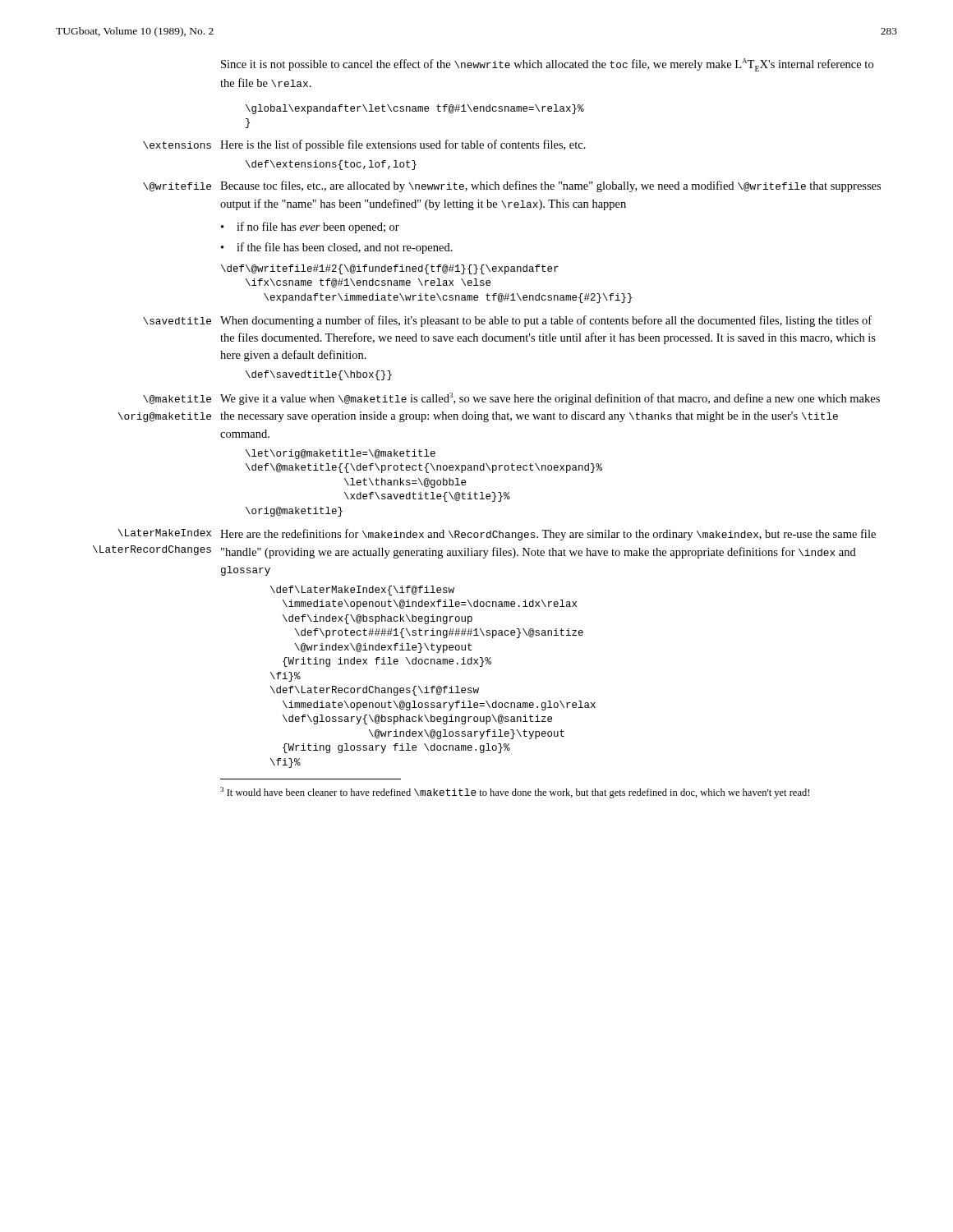This screenshot has width=953, height=1232.
Task: Find the block starting "• if no file has ever been"
Action: [x=310, y=227]
